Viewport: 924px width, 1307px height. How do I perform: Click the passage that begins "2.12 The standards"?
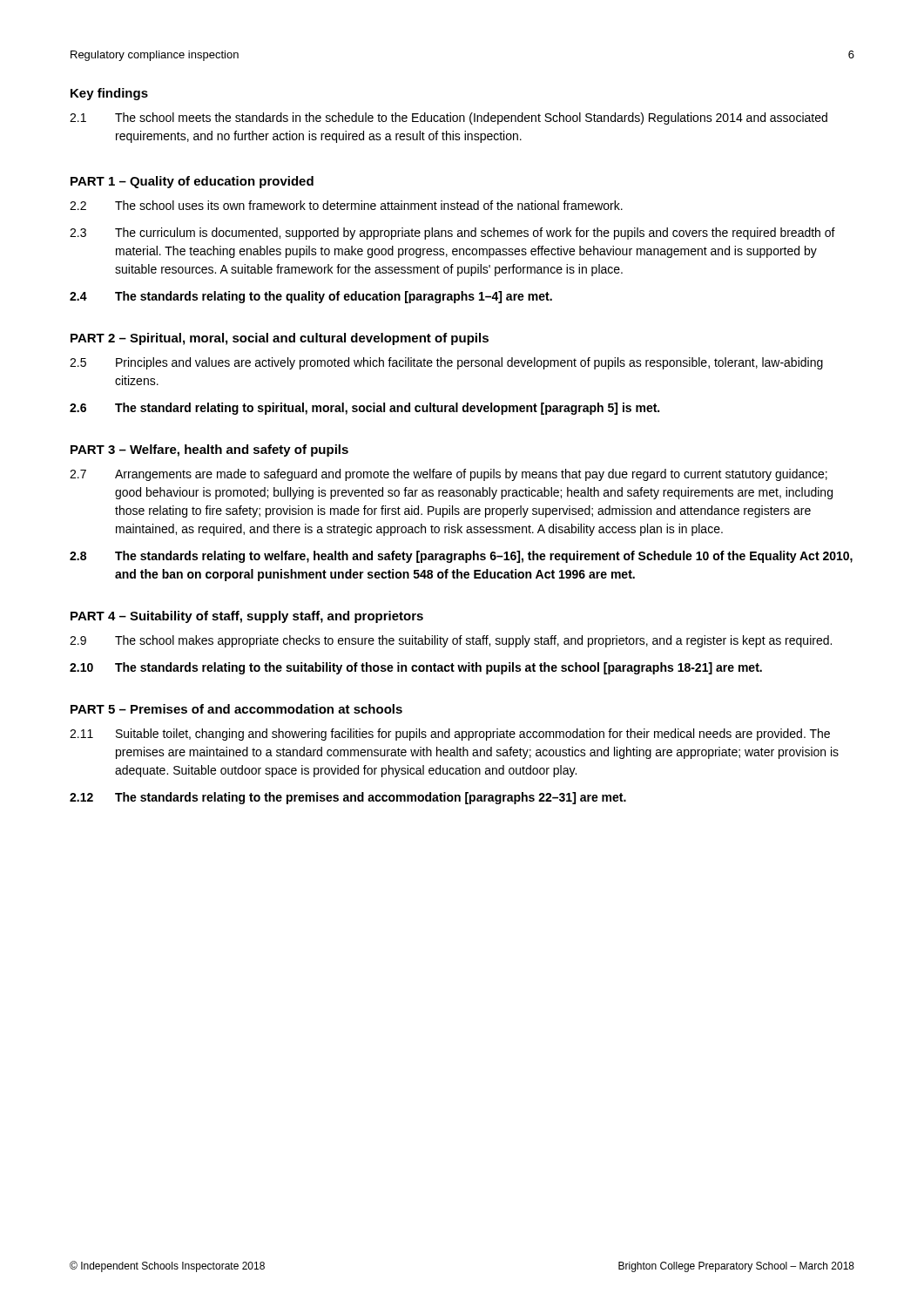click(462, 798)
